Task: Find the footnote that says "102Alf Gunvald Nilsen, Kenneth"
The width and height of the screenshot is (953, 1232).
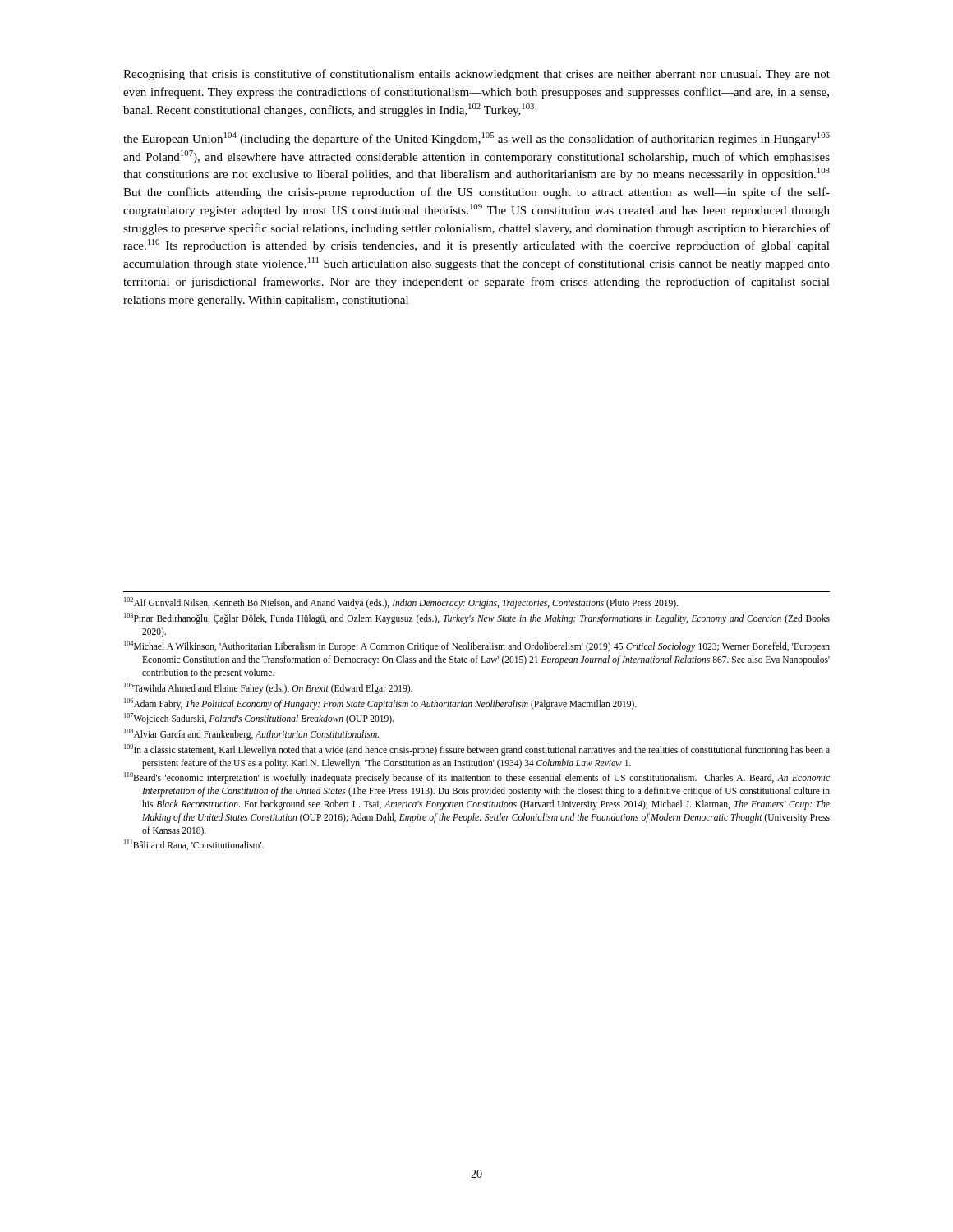Action: click(401, 602)
